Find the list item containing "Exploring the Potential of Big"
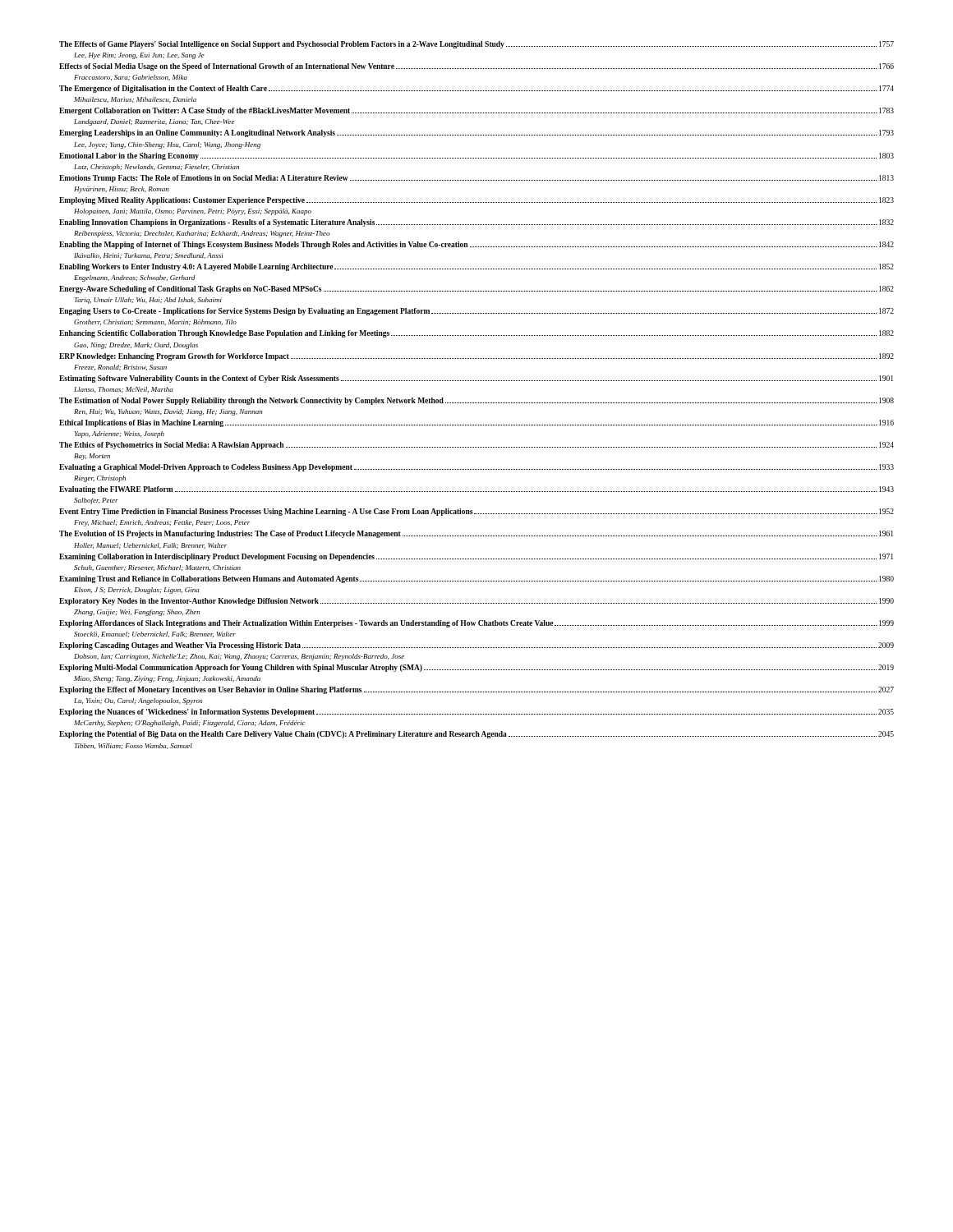 (476, 740)
